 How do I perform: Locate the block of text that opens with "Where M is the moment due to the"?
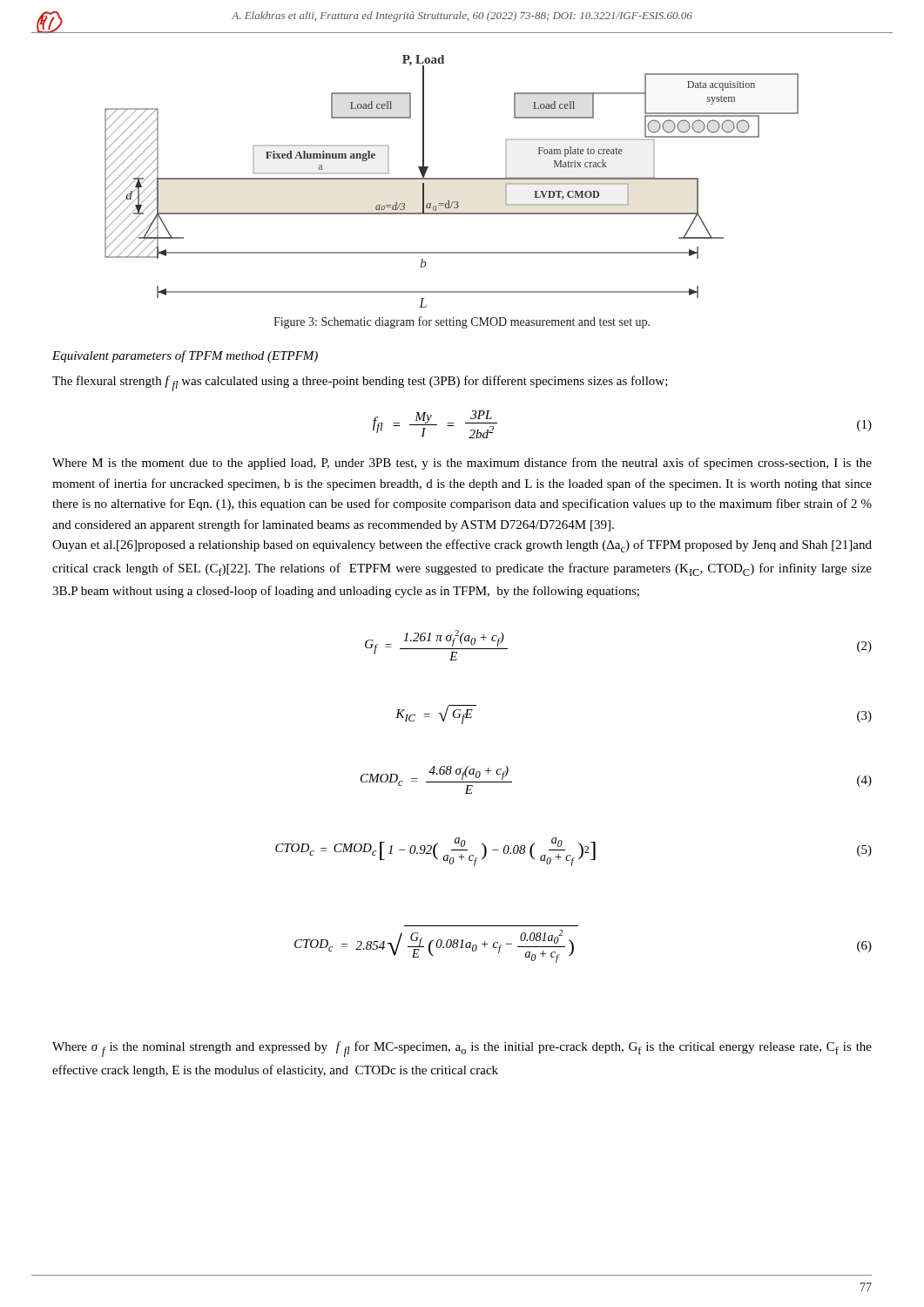coord(462,527)
